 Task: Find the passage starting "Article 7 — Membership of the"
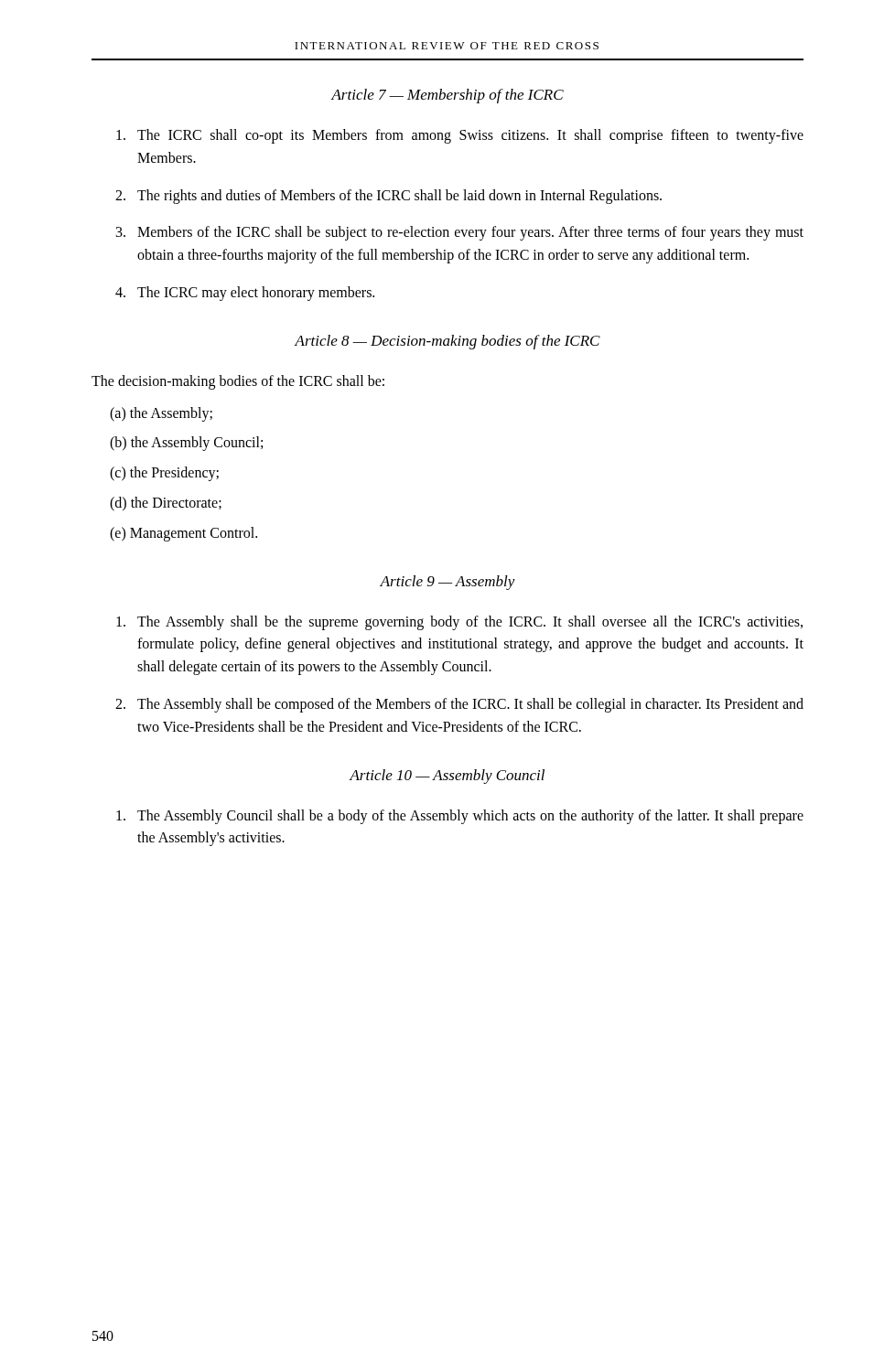click(x=448, y=95)
